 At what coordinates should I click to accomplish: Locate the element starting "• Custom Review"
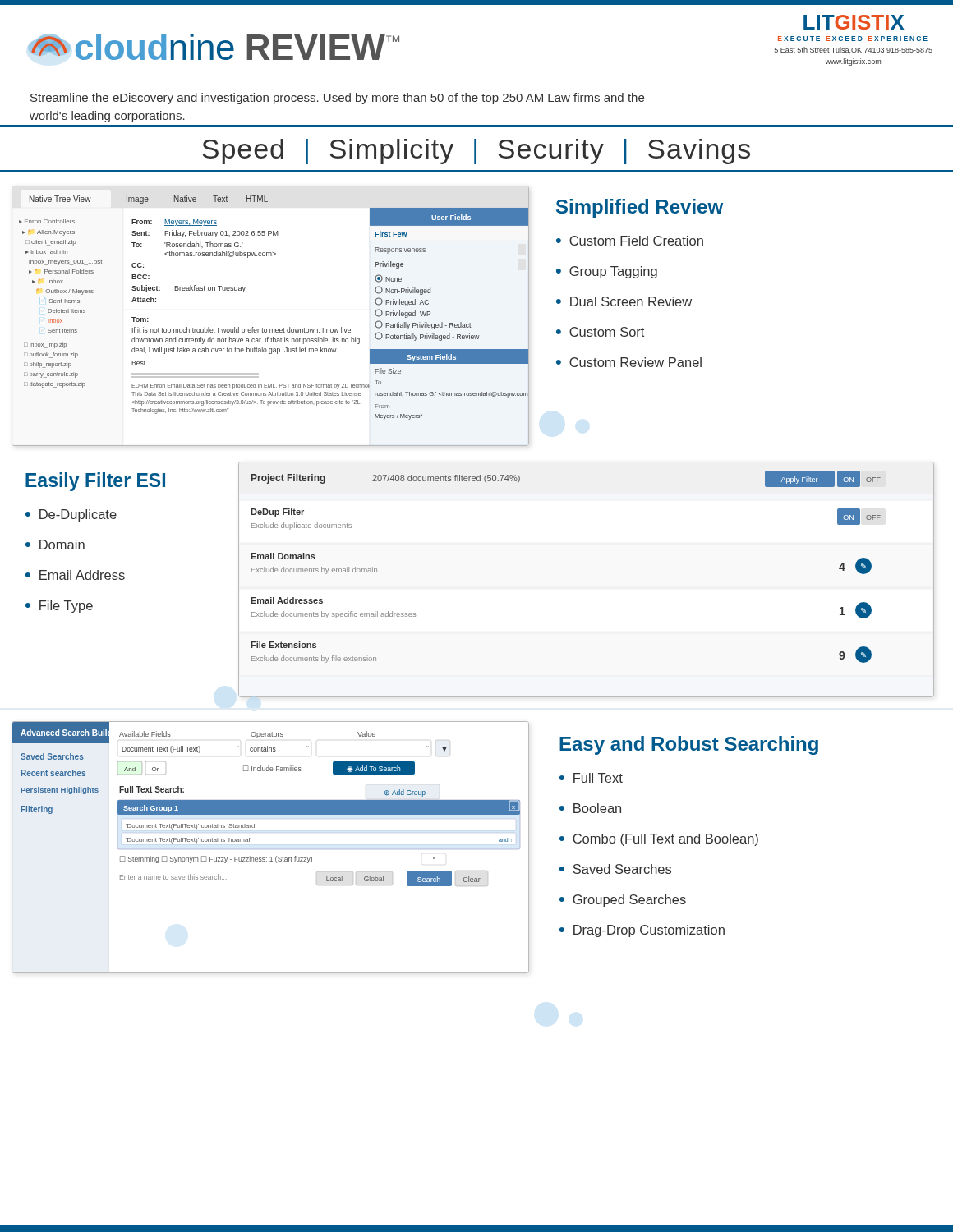(x=629, y=362)
